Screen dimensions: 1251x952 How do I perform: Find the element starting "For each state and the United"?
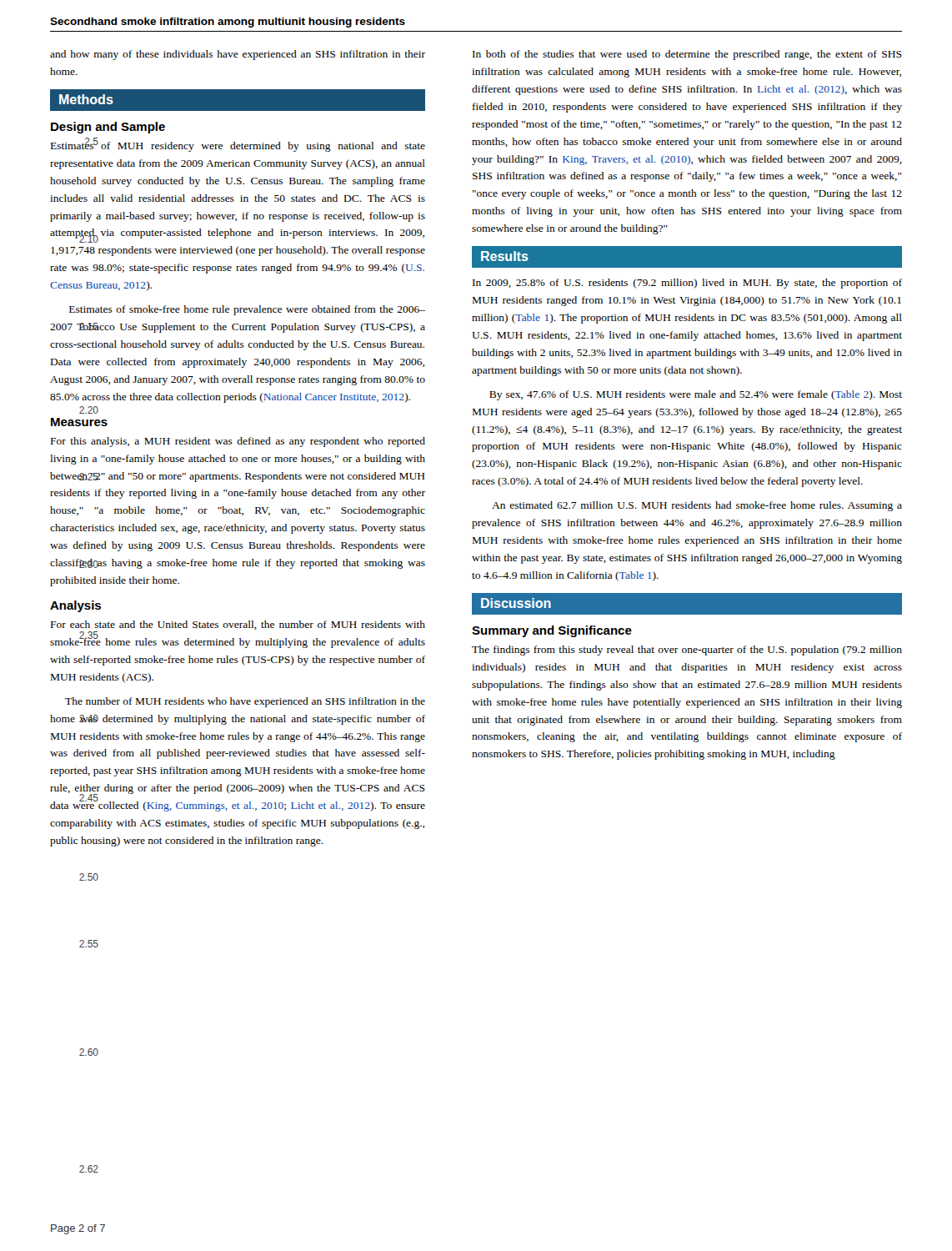pyautogui.click(x=238, y=650)
